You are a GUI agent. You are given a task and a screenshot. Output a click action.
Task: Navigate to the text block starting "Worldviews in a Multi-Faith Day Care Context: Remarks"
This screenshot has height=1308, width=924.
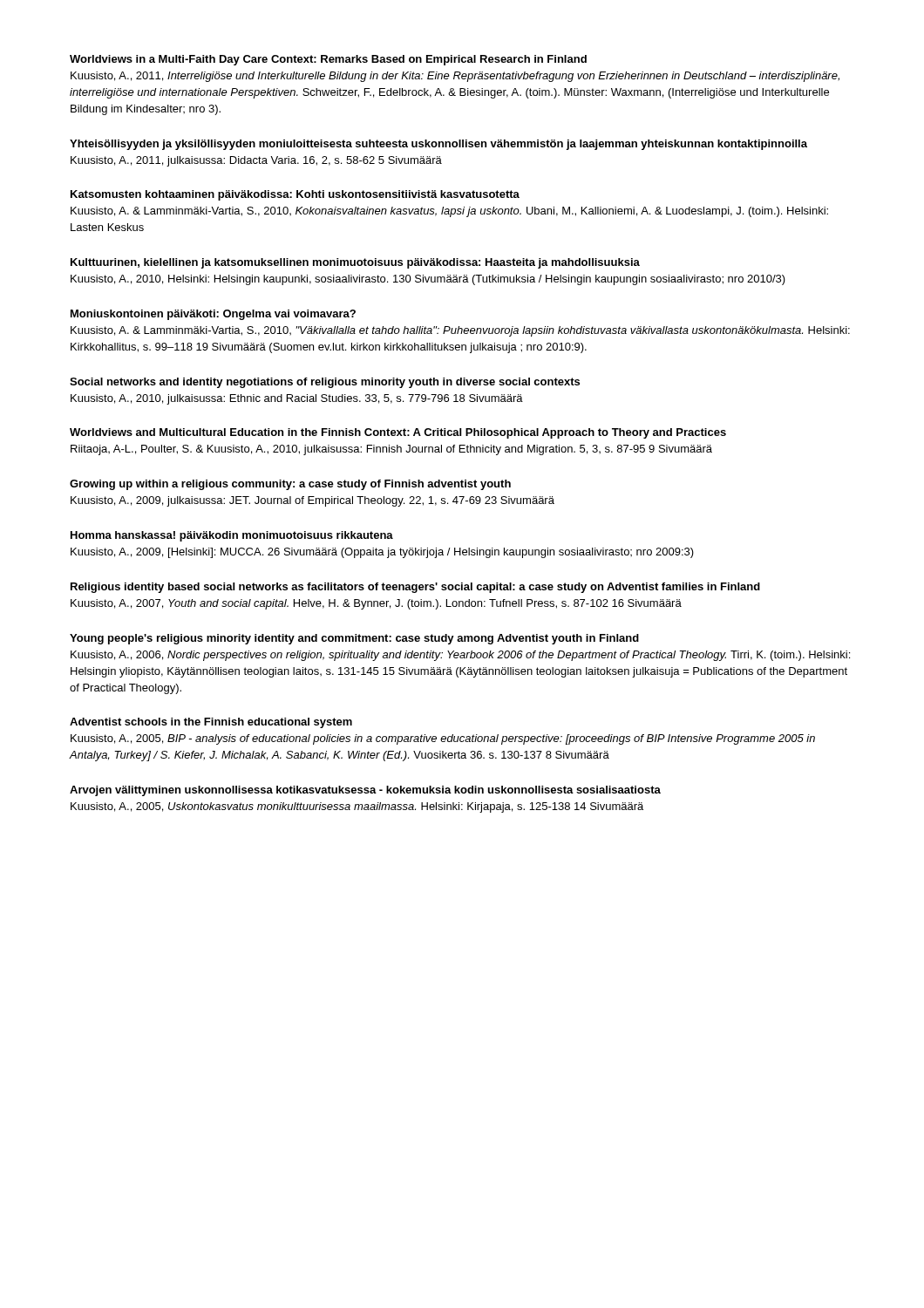tap(462, 84)
